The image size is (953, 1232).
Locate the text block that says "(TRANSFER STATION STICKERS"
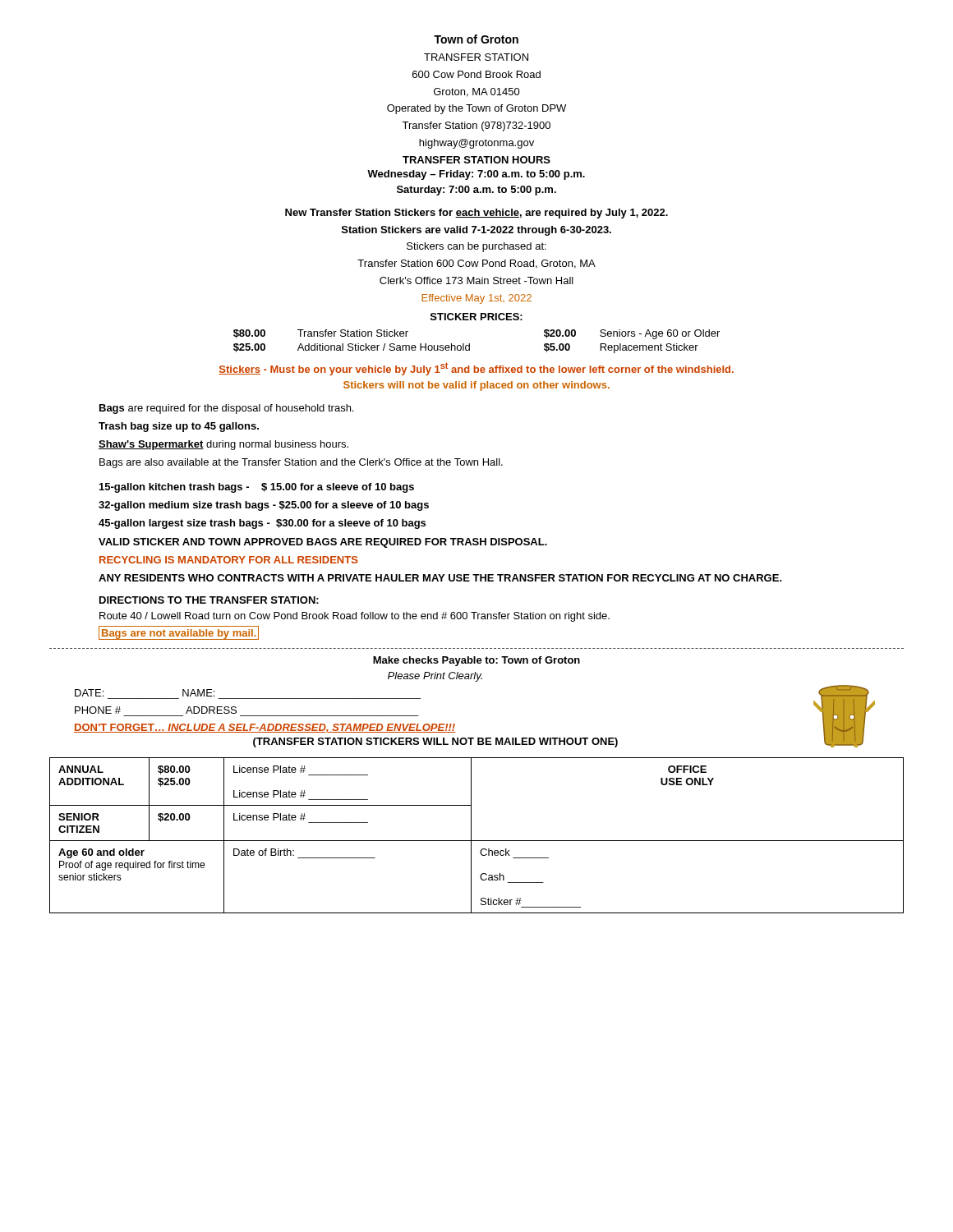pos(435,742)
